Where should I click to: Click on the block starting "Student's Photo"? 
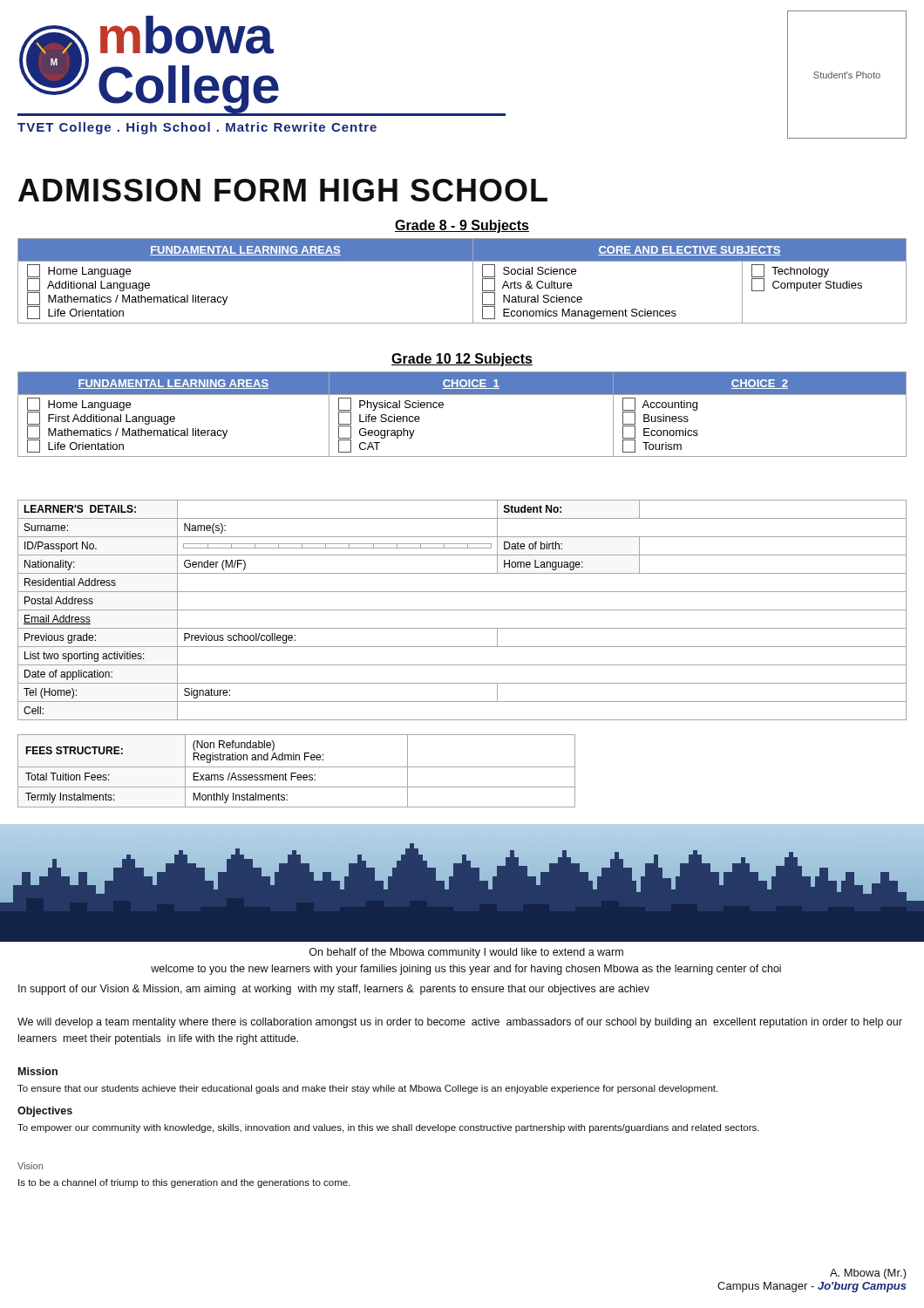(847, 75)
